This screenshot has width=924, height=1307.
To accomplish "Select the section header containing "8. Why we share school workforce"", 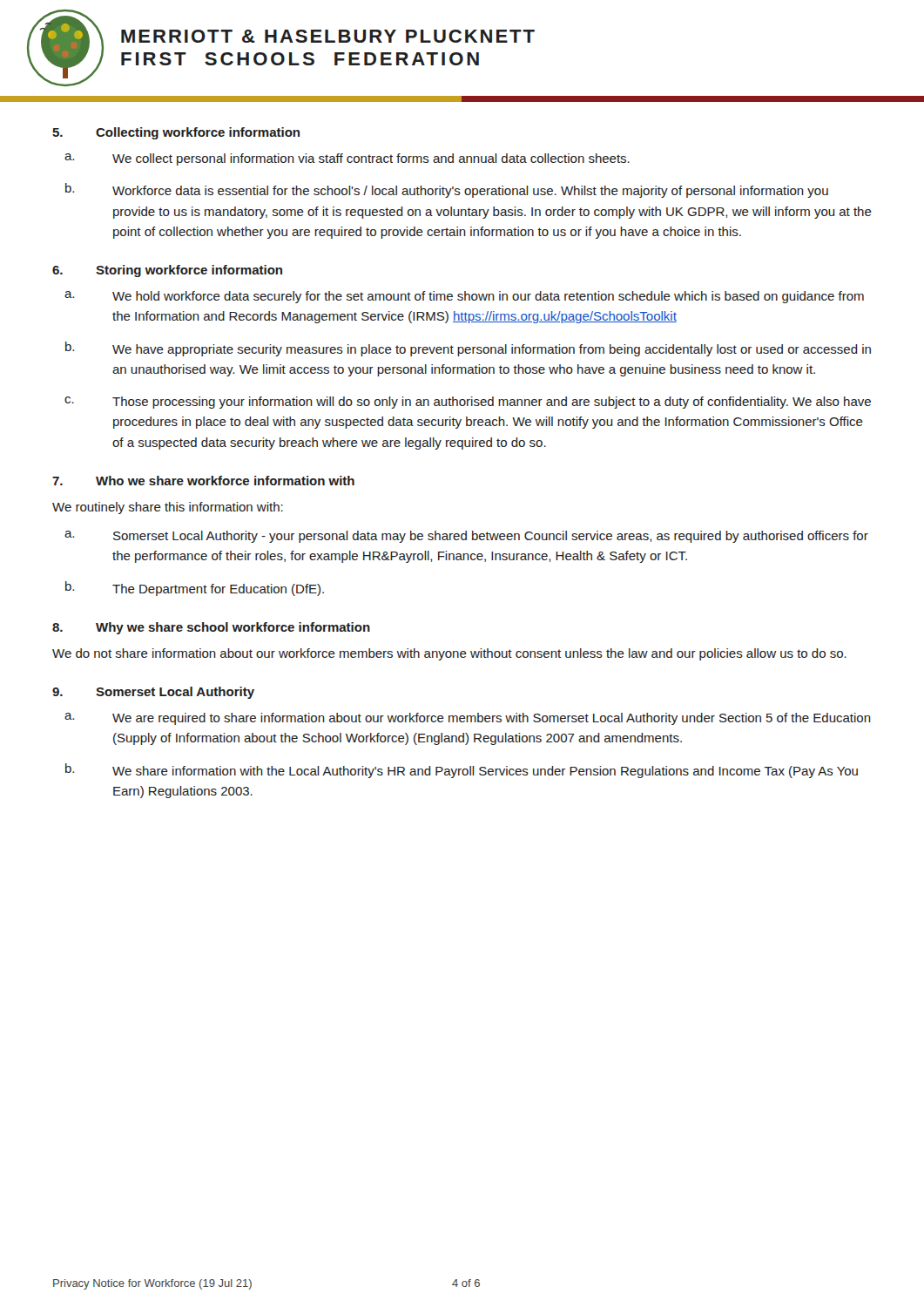I will pyautogui.click(x=211, y=627).
